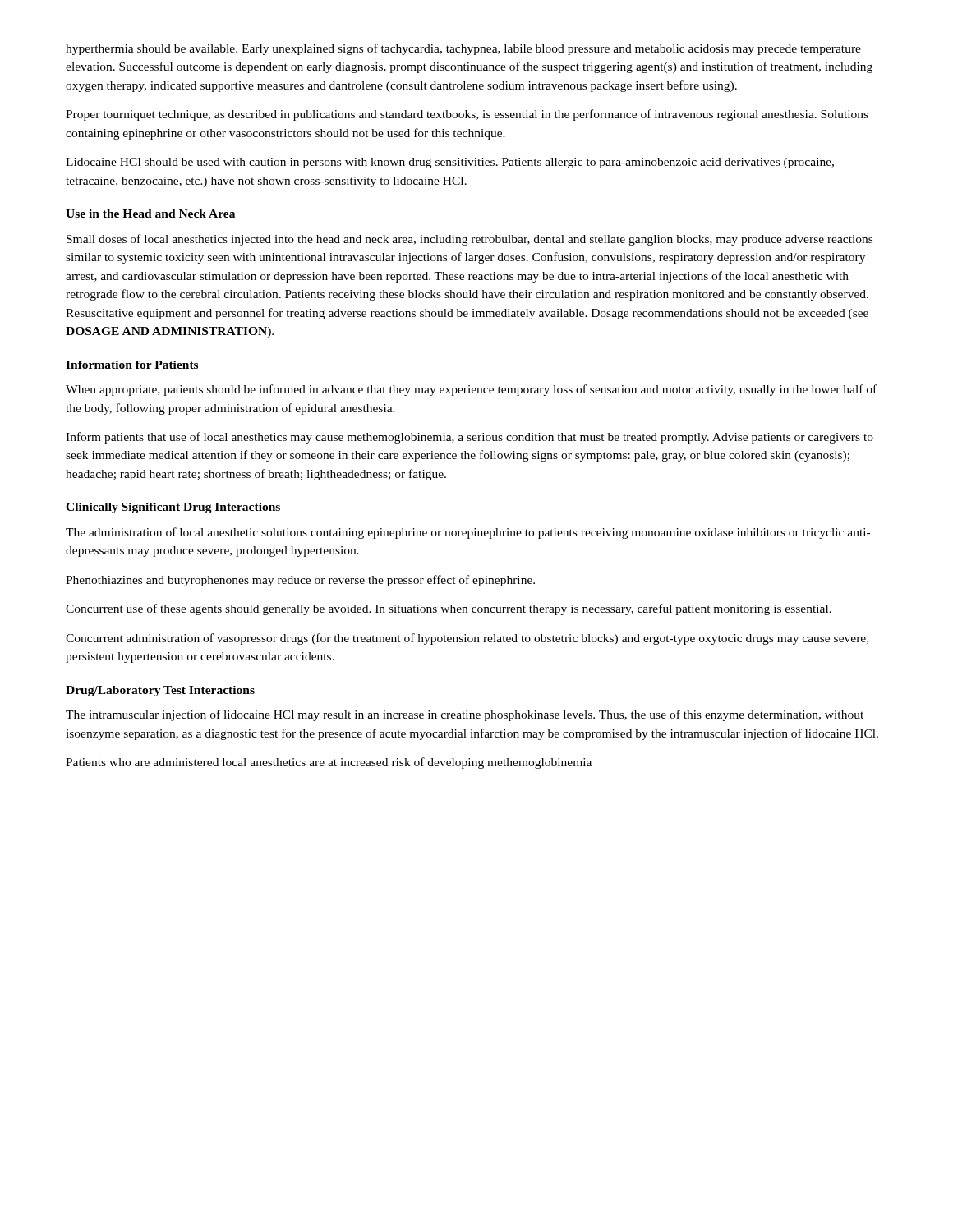Select the text block containing "Phenothiazines and butyrophenones may"
This screenshot has width=953, height=1232.
coord(301,579)
